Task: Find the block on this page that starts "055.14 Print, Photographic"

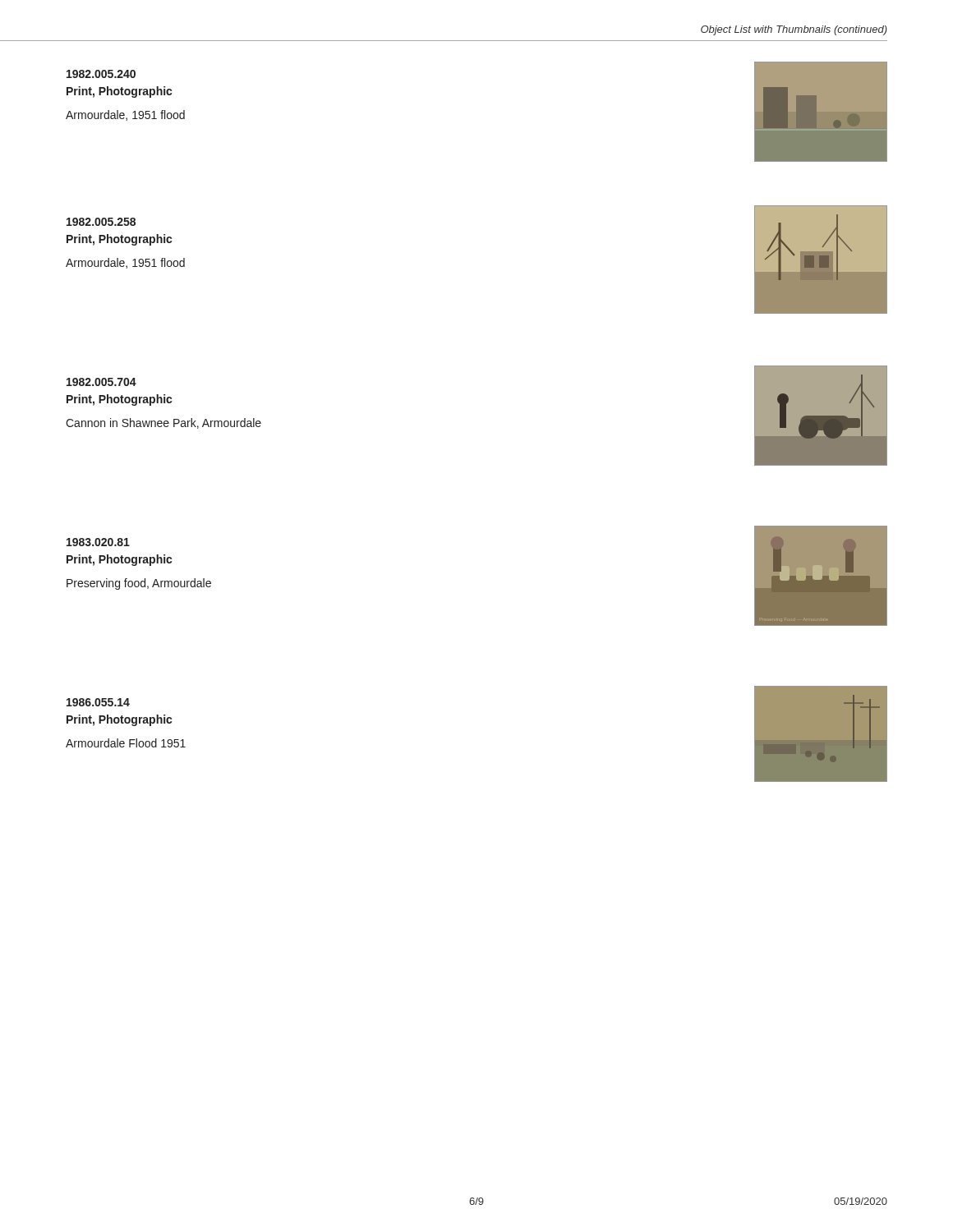Action: point(98,702)
